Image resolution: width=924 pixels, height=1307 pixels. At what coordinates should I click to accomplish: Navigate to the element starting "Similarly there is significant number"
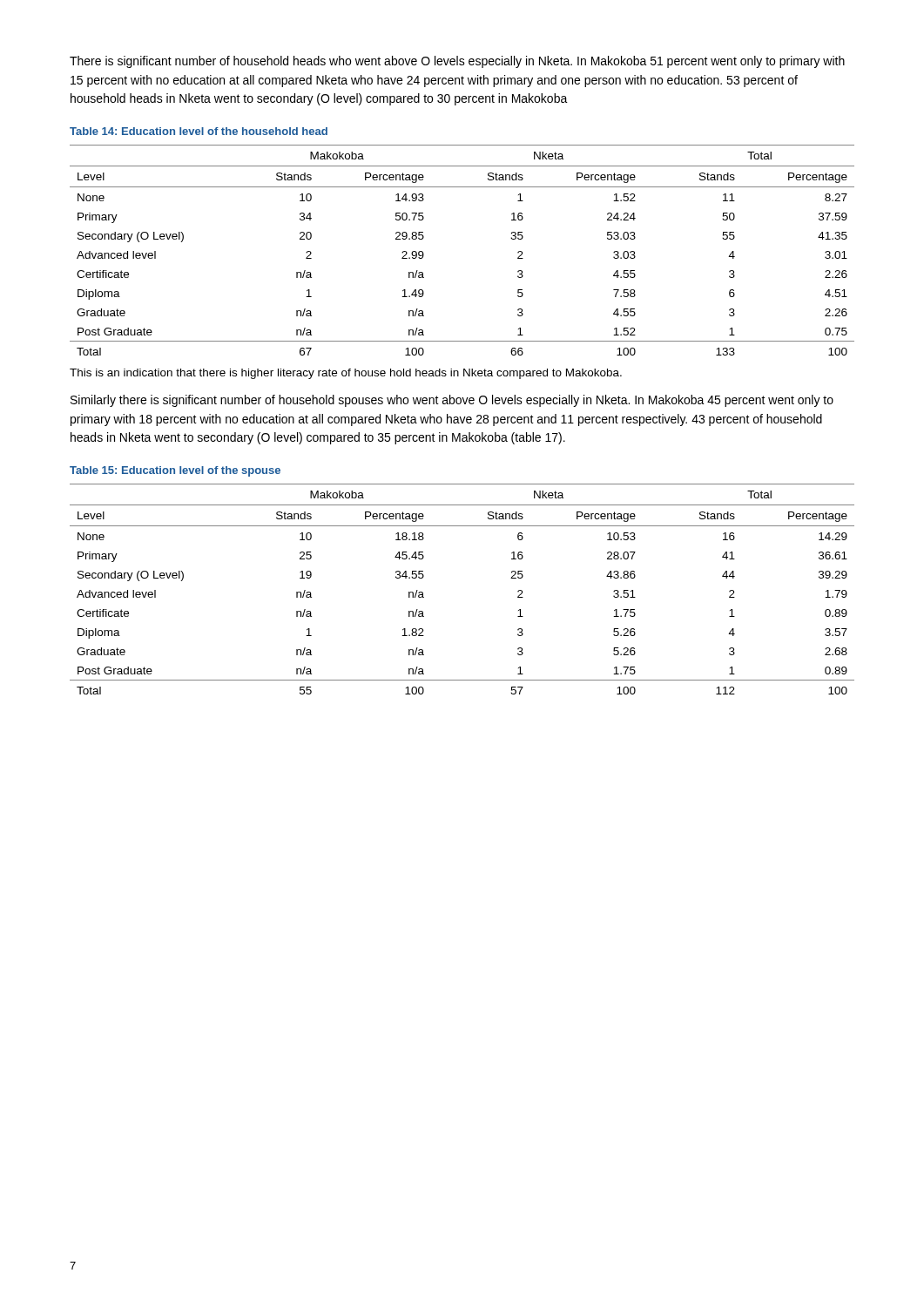pos(452,419)
